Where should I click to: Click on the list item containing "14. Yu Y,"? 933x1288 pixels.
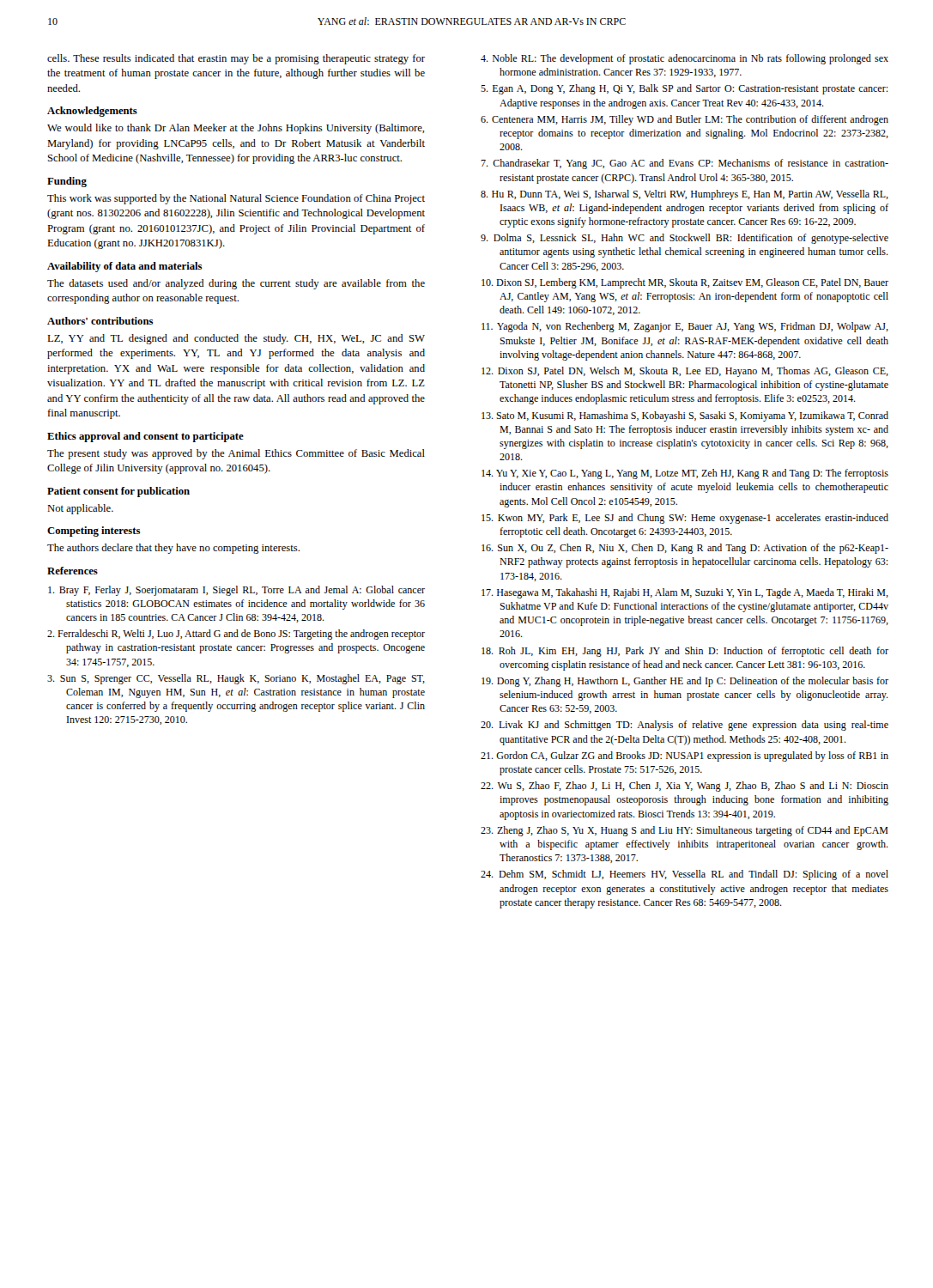click(x=685, y=487)
